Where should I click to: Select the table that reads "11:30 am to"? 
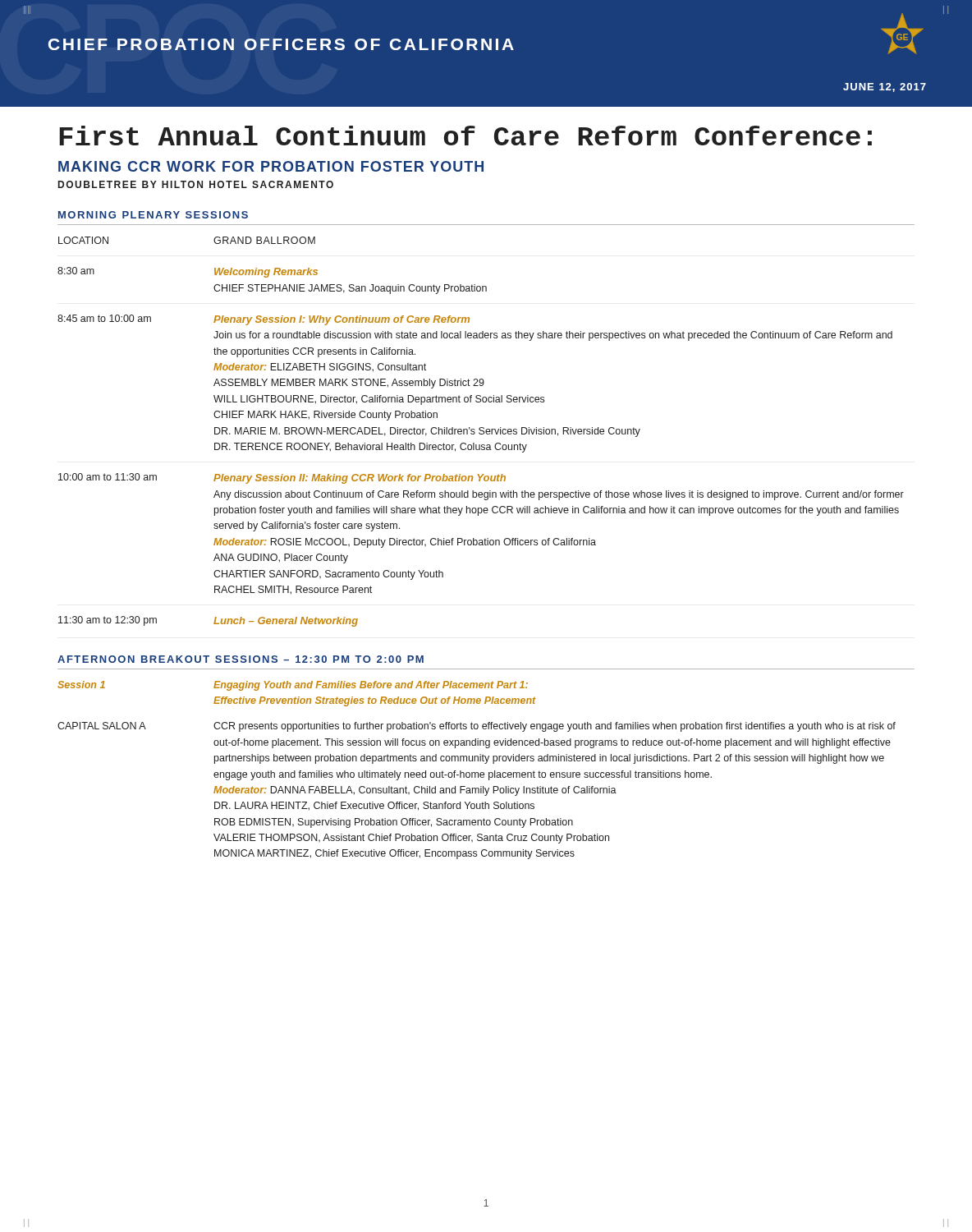pos(486,432)
